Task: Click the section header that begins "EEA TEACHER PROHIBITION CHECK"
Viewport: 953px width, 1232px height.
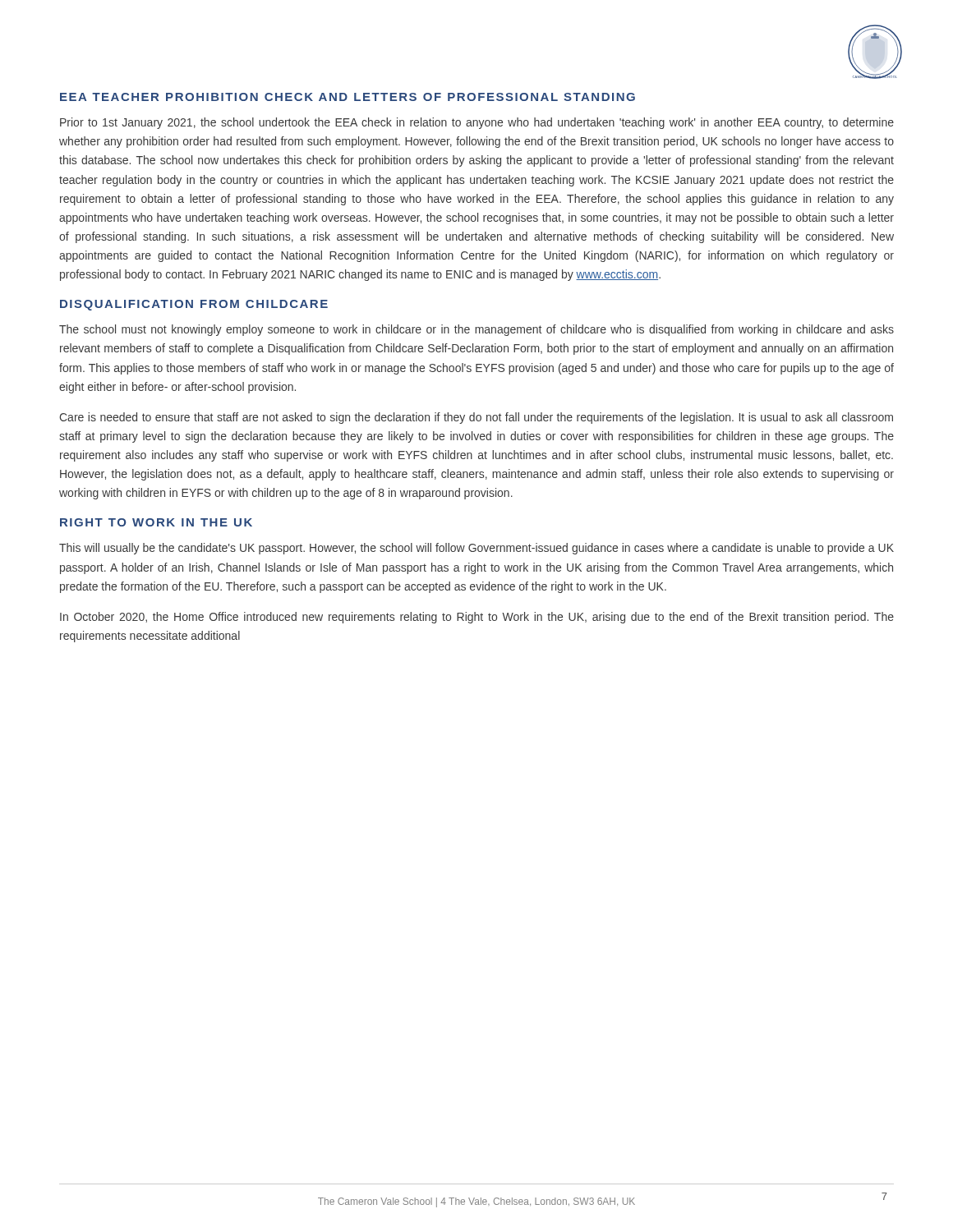Action: 348,97
